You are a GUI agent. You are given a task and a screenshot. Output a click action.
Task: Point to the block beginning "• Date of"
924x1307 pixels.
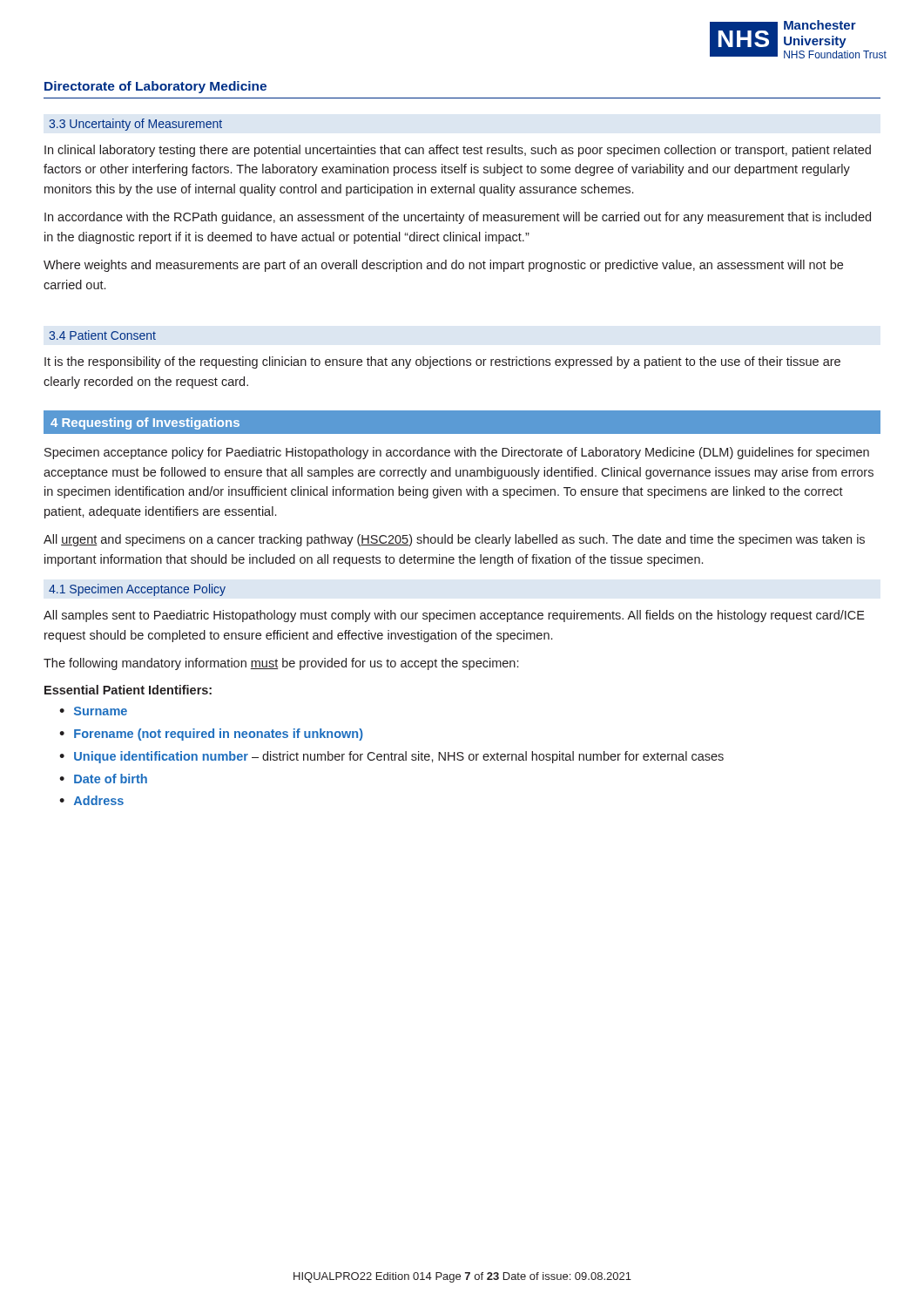103,779
